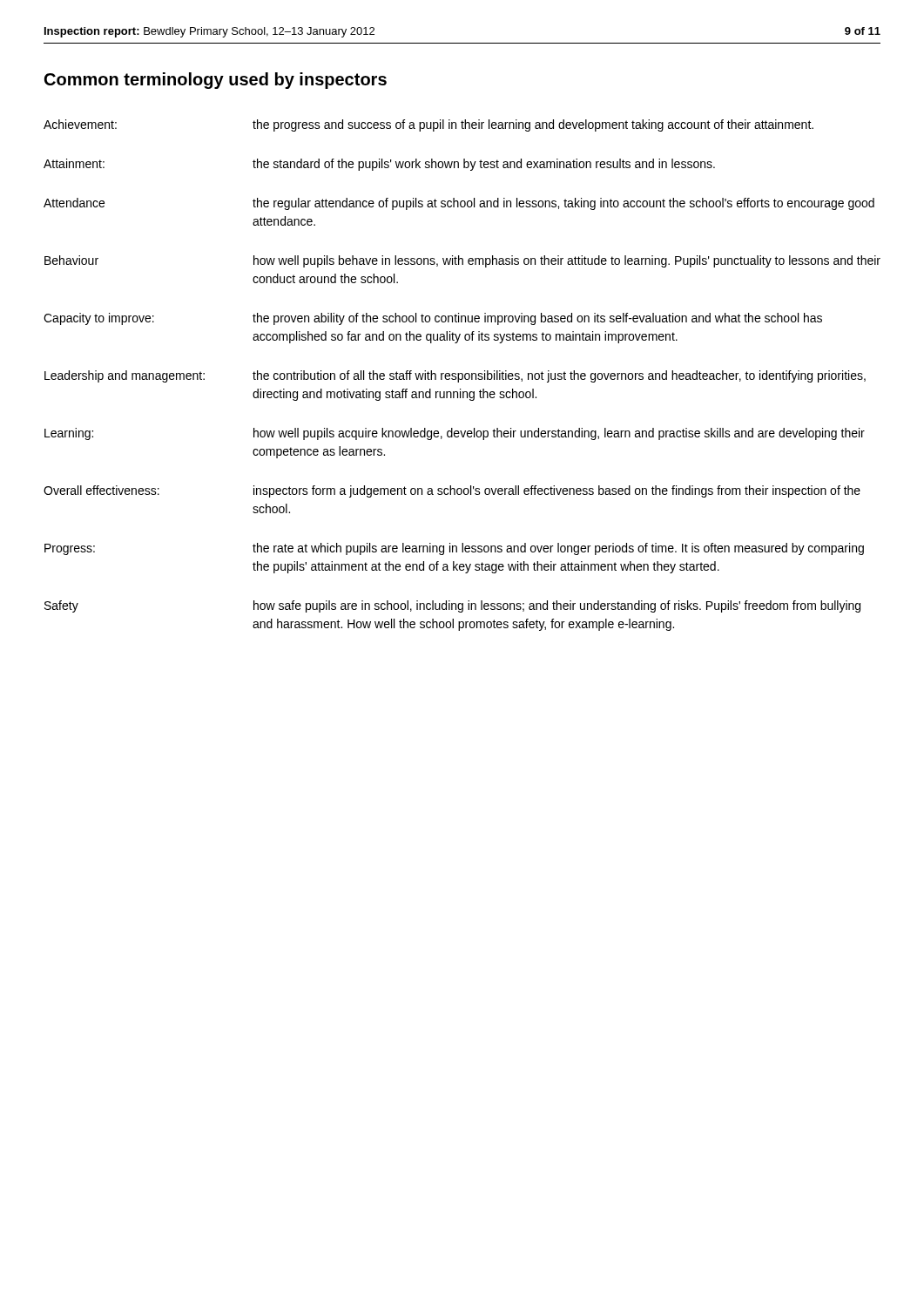
Task: Find the list item containing "Progress: the rate at which"
Action: pyautogui.click(x=462, y=568)
